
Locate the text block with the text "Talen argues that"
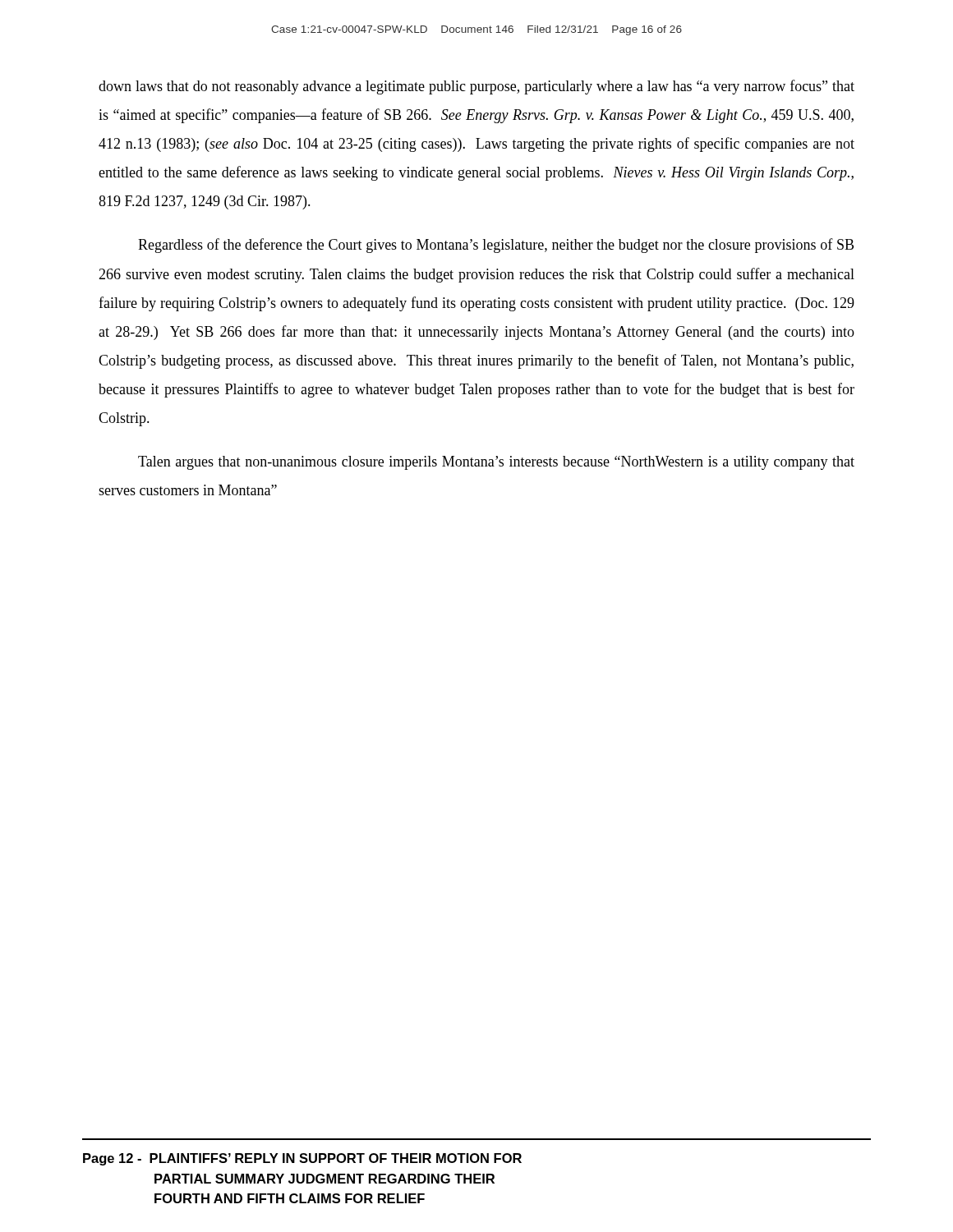coord(476,476)
